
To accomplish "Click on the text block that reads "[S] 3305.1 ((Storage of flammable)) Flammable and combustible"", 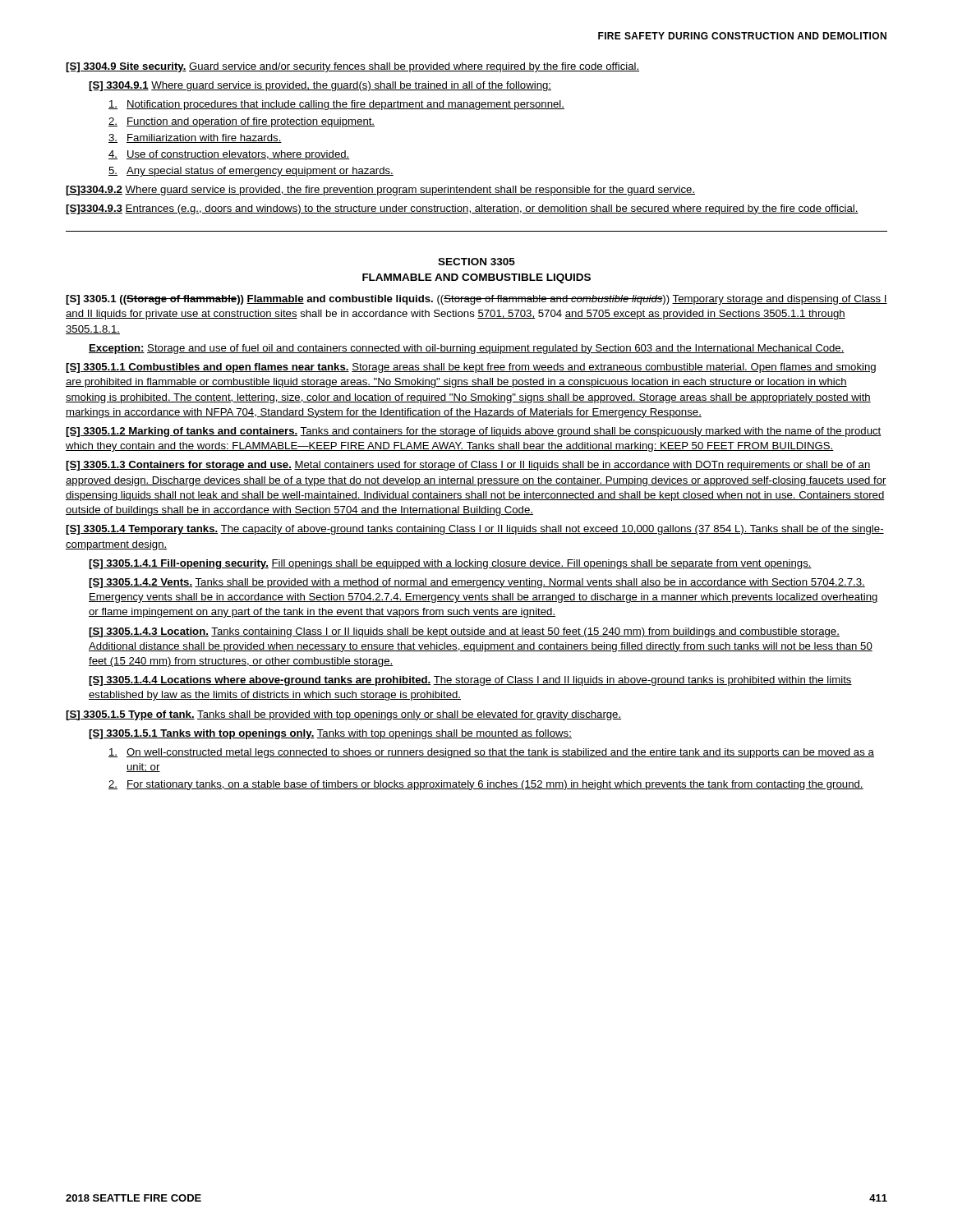I will tap(476, 314).
